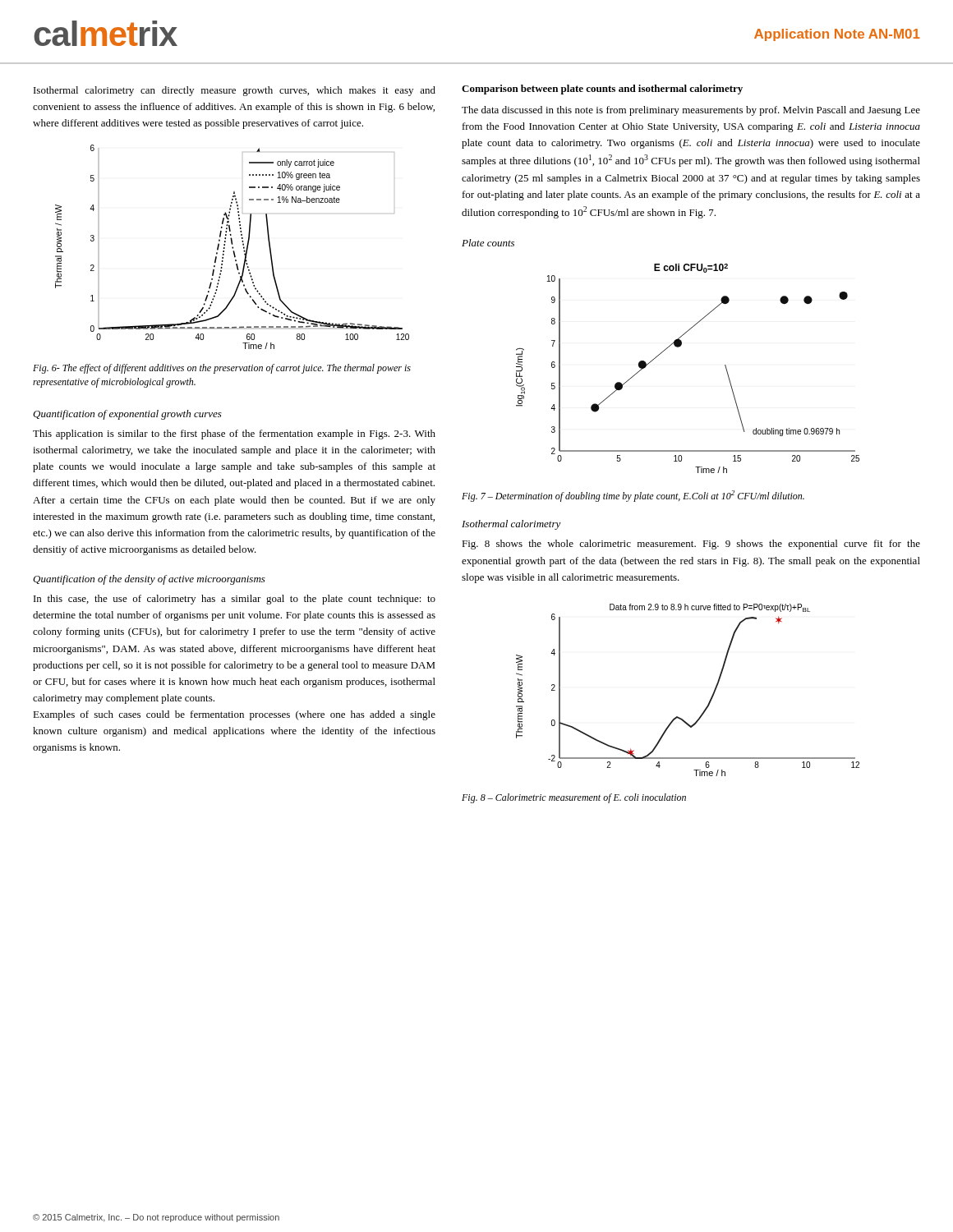
Task: Point to the section header beginning "Quantification of the density of"
Action: pos(149,579)
